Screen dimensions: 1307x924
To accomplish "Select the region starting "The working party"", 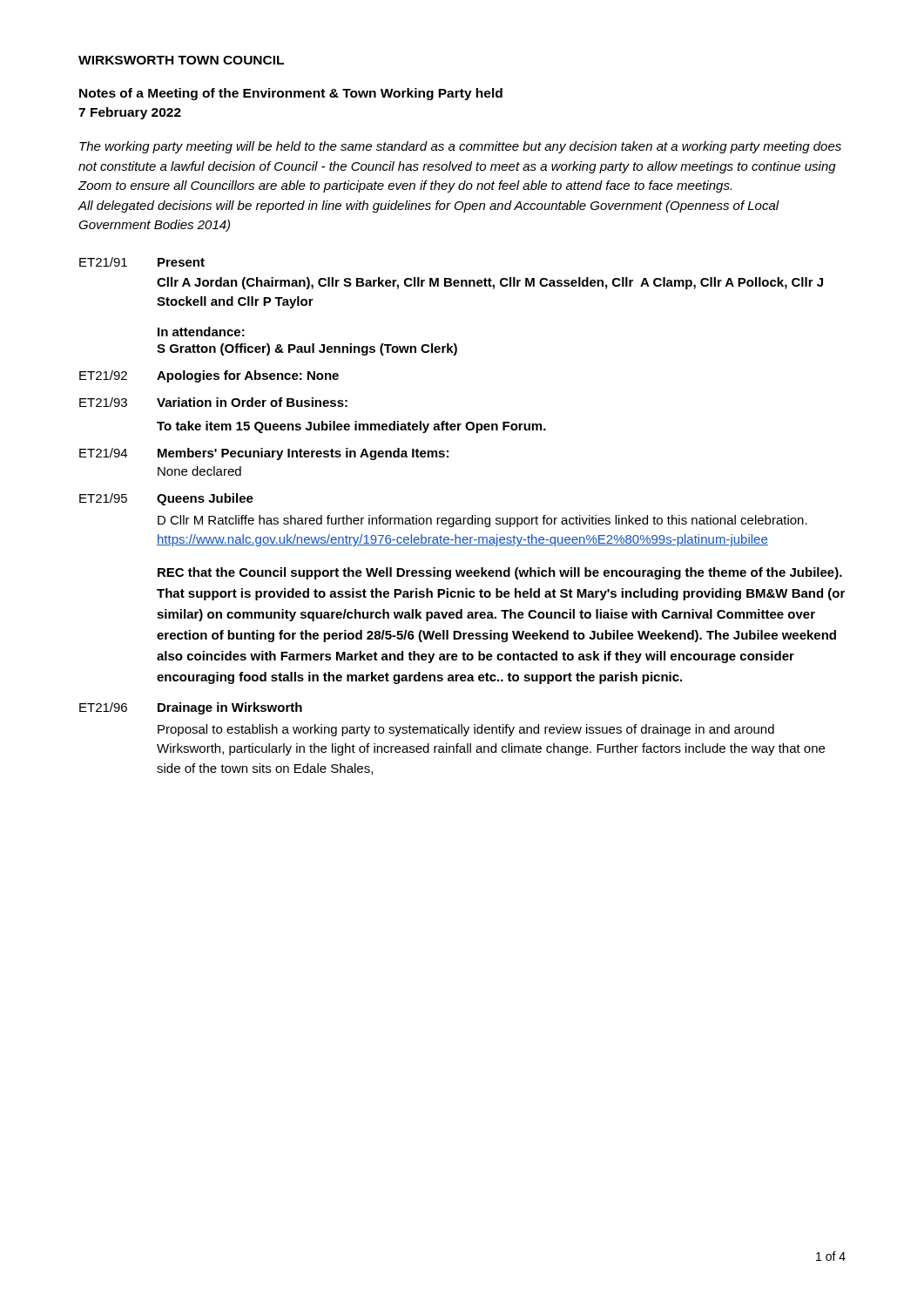I will pos(460,185).
